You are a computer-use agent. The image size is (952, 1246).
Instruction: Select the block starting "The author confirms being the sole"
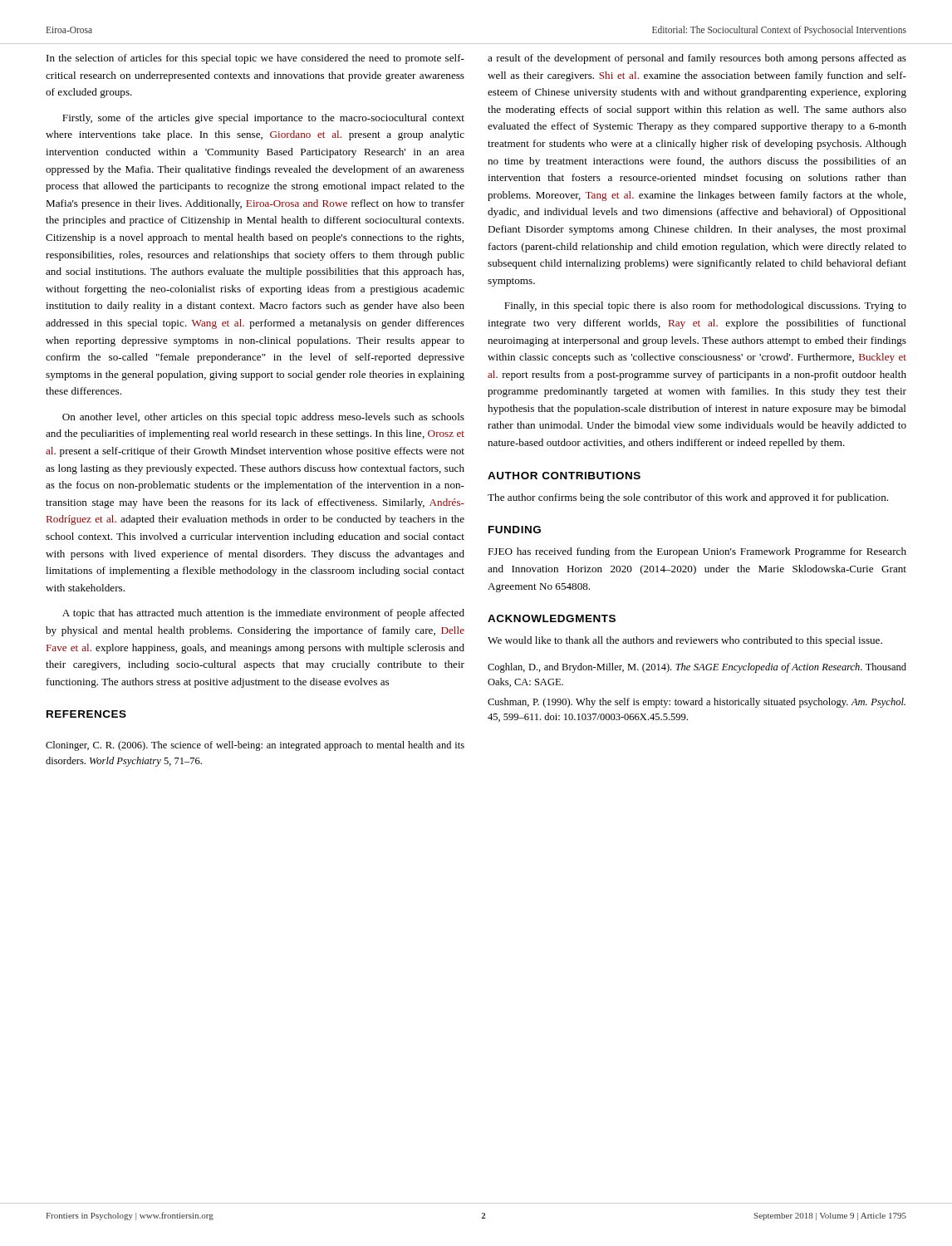pos(697,498)
